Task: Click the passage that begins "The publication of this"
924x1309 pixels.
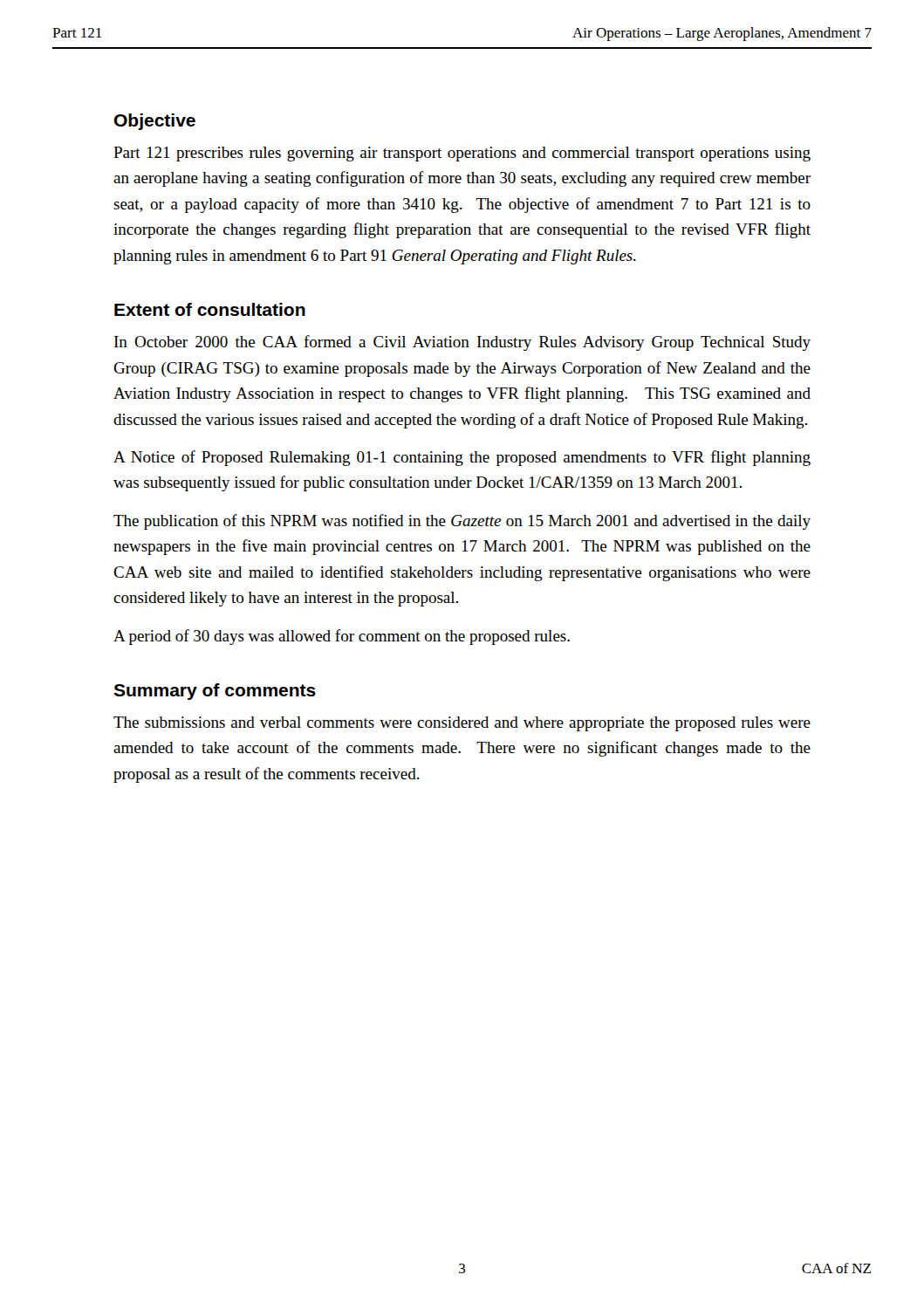Action: click(462, 559)
